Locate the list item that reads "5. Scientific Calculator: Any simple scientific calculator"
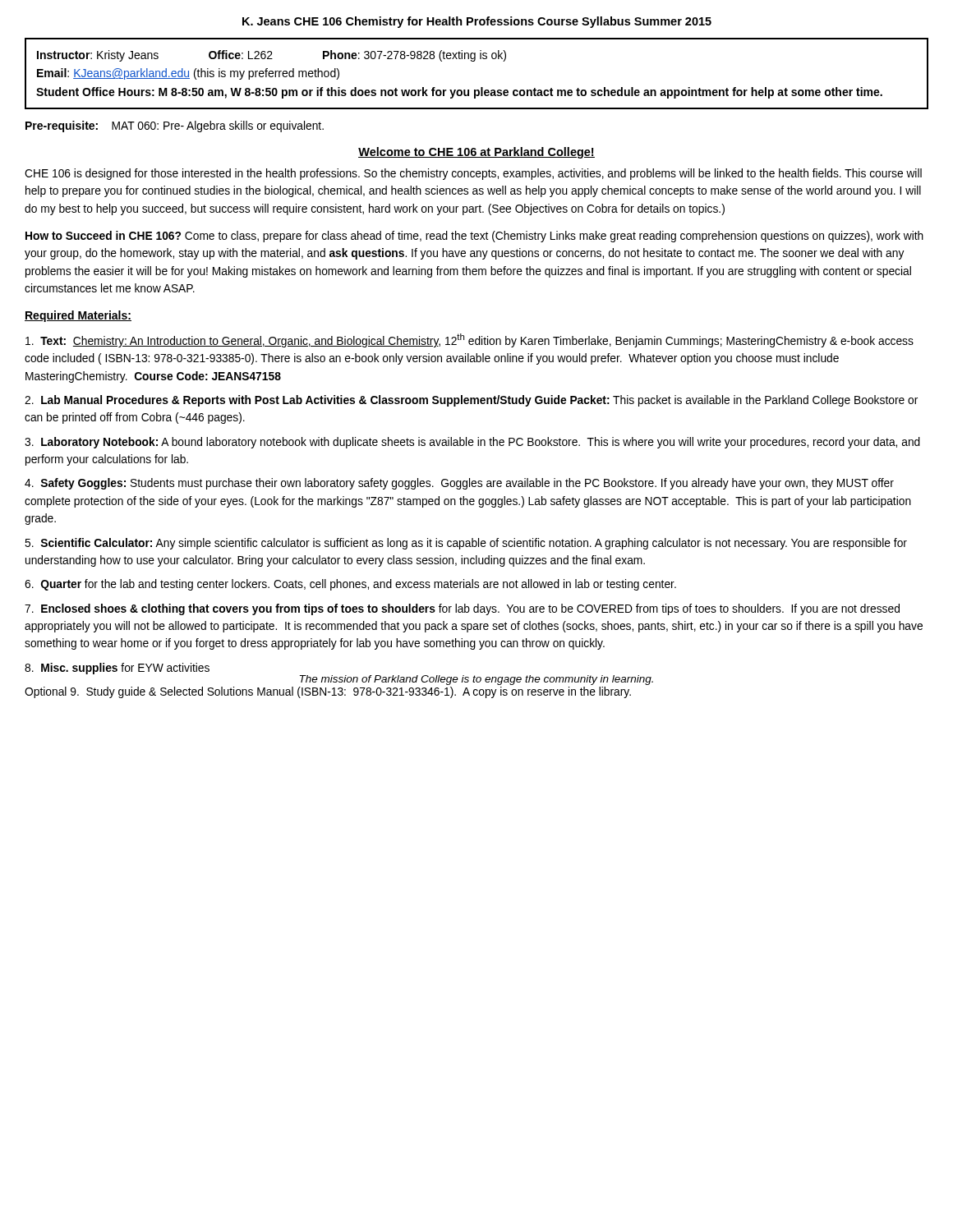 point(466,552)
